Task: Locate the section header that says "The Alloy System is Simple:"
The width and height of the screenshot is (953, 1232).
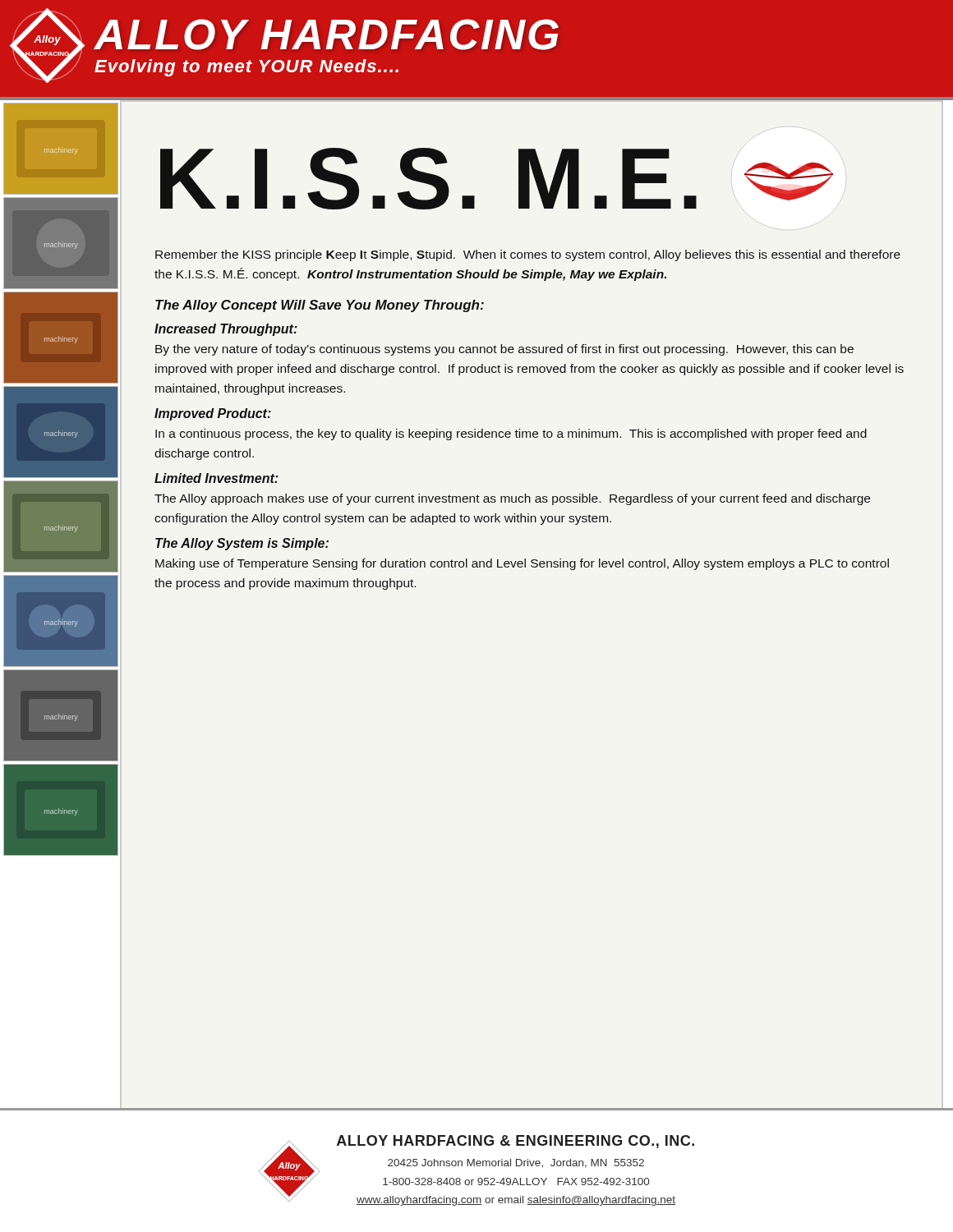Action: pos(242,543)
